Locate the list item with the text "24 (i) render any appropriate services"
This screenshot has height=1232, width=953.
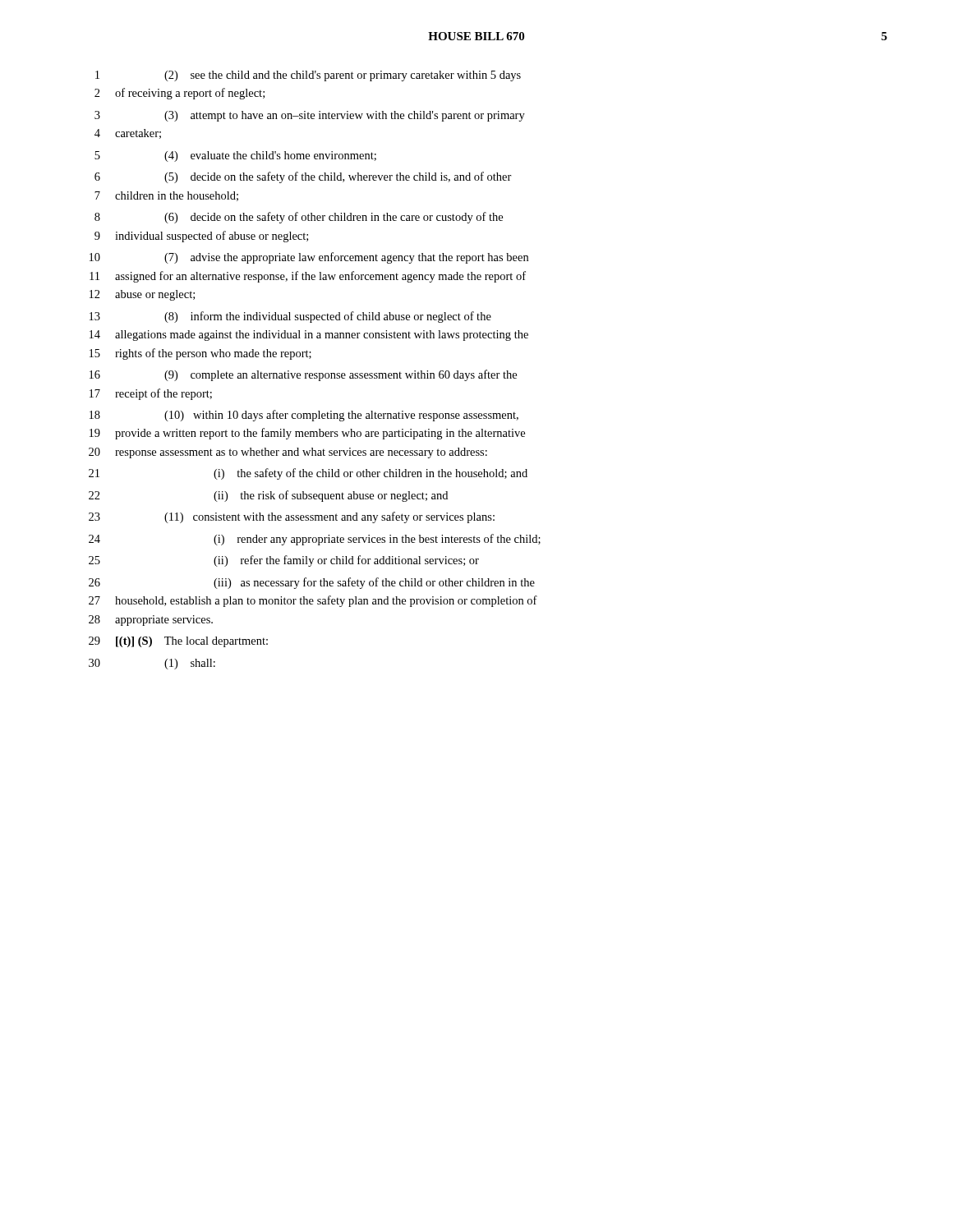(x=476, y=539)
